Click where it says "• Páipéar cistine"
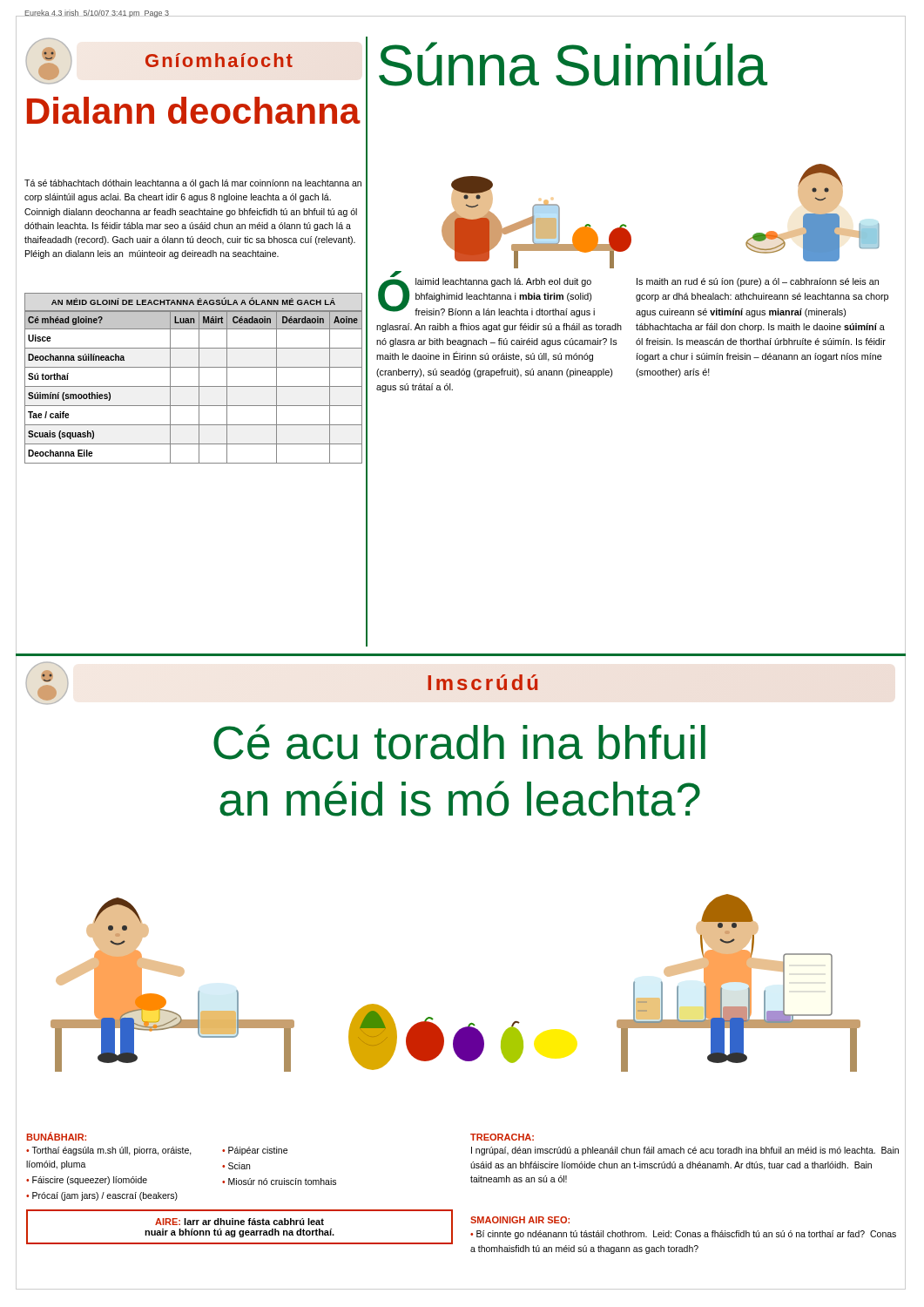924x1307 pixels. (x=255, y=1150)
